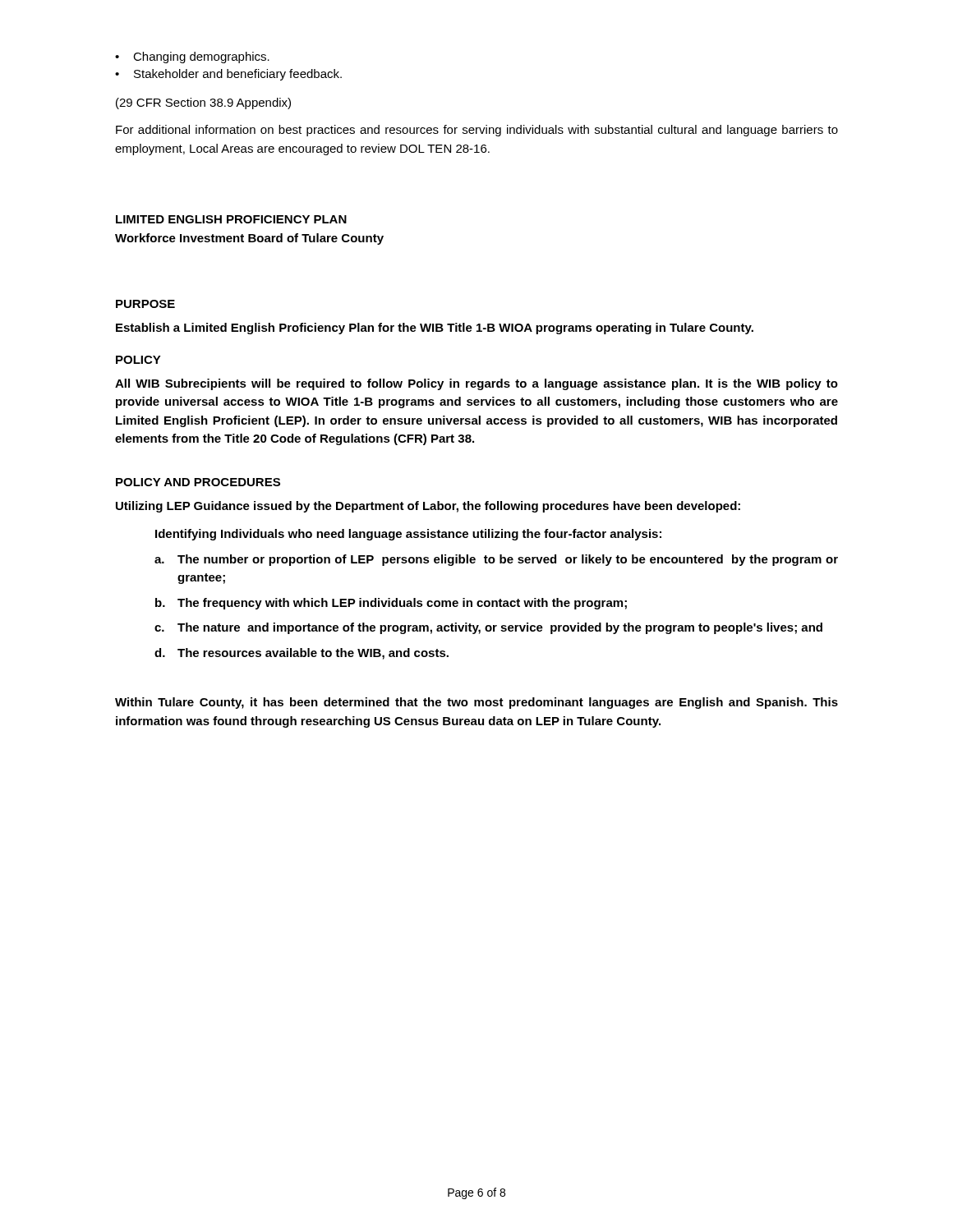953x1232 pixels.
Task: Click on the text starting "Identifying Individuals who need"
Action: 409,533
